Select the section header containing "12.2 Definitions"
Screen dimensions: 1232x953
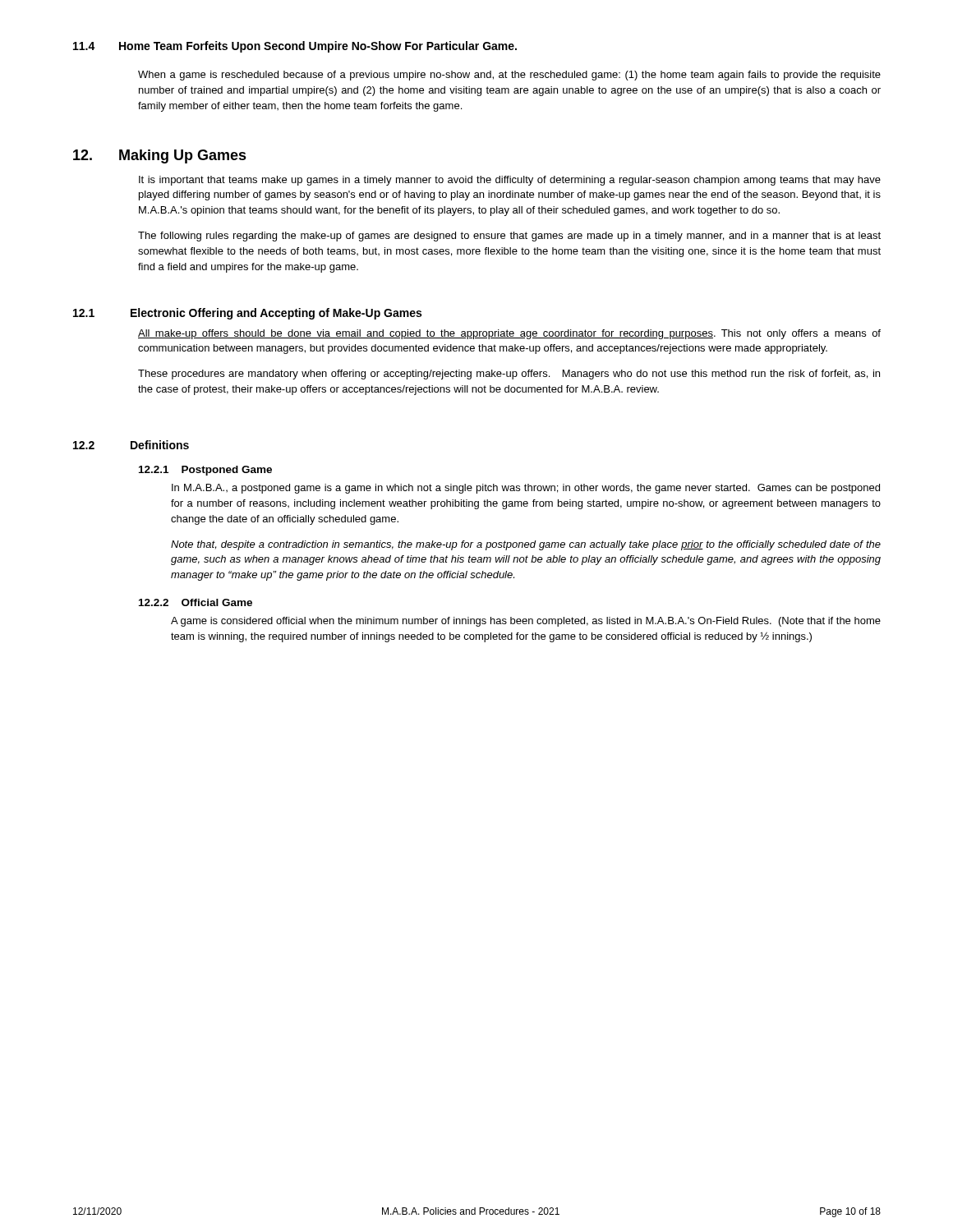tap(131, 445)
